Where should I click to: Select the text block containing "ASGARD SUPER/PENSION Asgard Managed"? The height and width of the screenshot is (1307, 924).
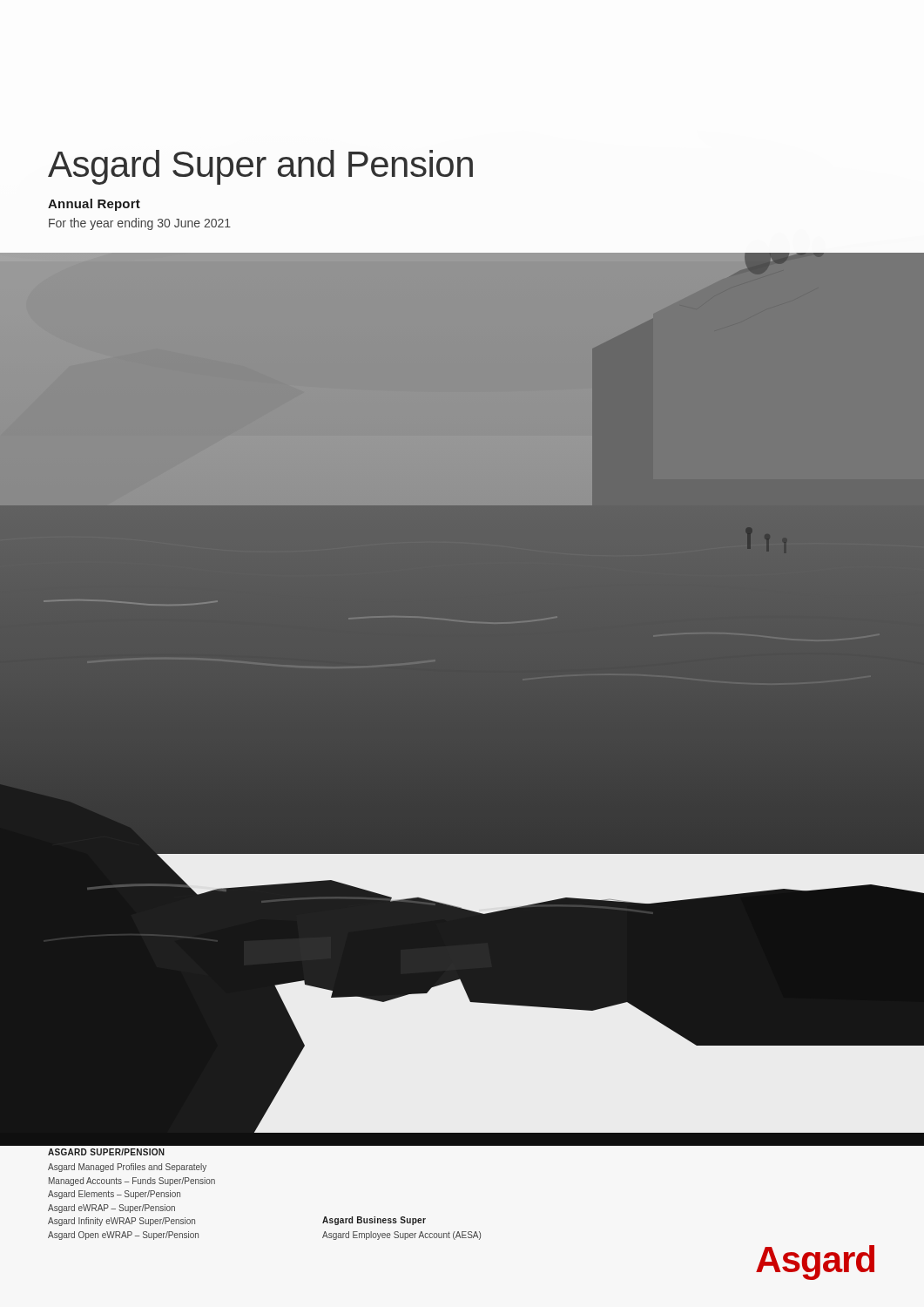pos(132,1195)
